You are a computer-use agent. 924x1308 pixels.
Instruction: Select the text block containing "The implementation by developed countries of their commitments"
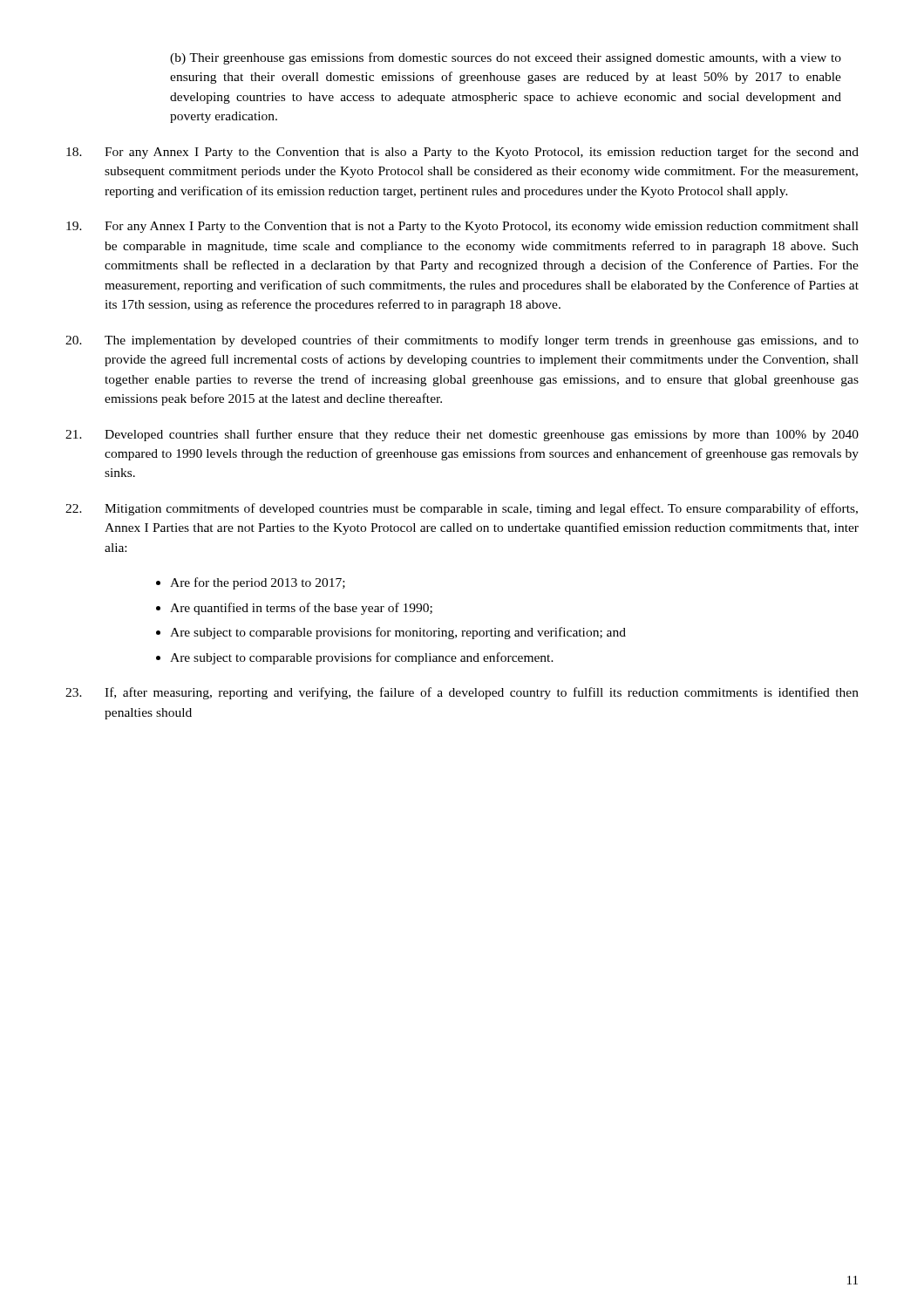pyautogui.click(x=462, y=369)
